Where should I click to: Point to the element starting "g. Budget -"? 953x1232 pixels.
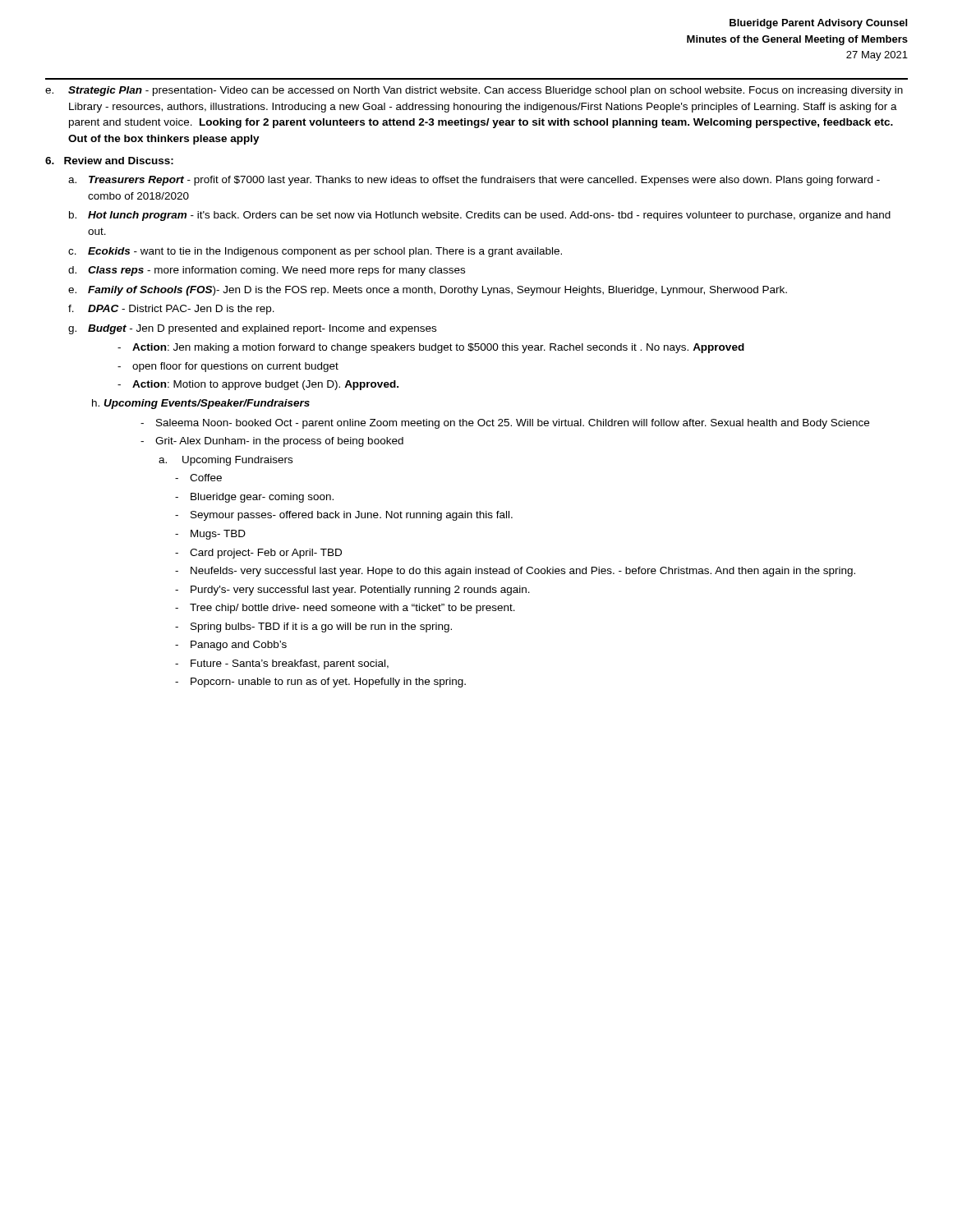tap(253, 328)
